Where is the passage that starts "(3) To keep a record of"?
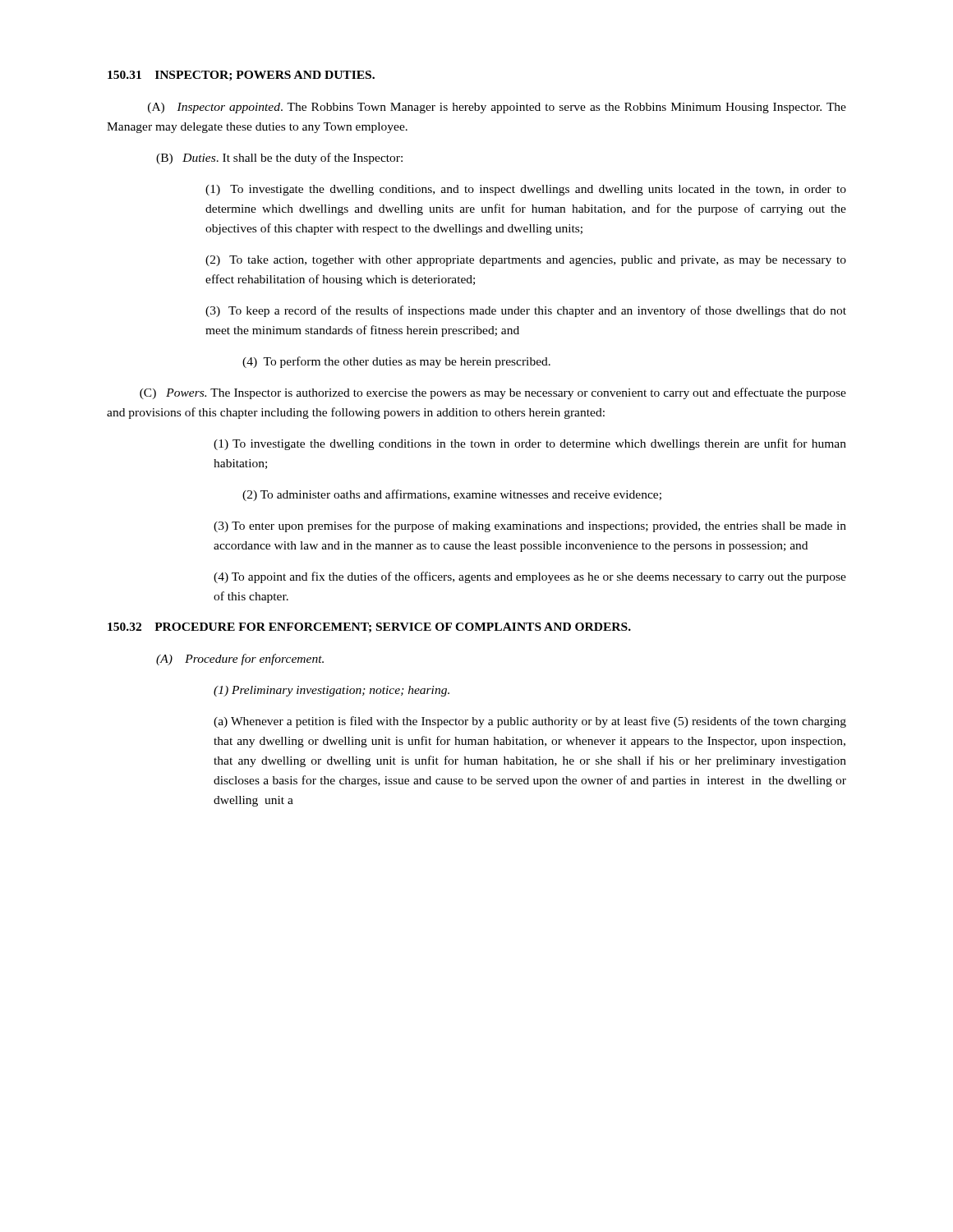The width and height of the screenshot is (953, 1232). pyautogui.click(x=526, y=320)
